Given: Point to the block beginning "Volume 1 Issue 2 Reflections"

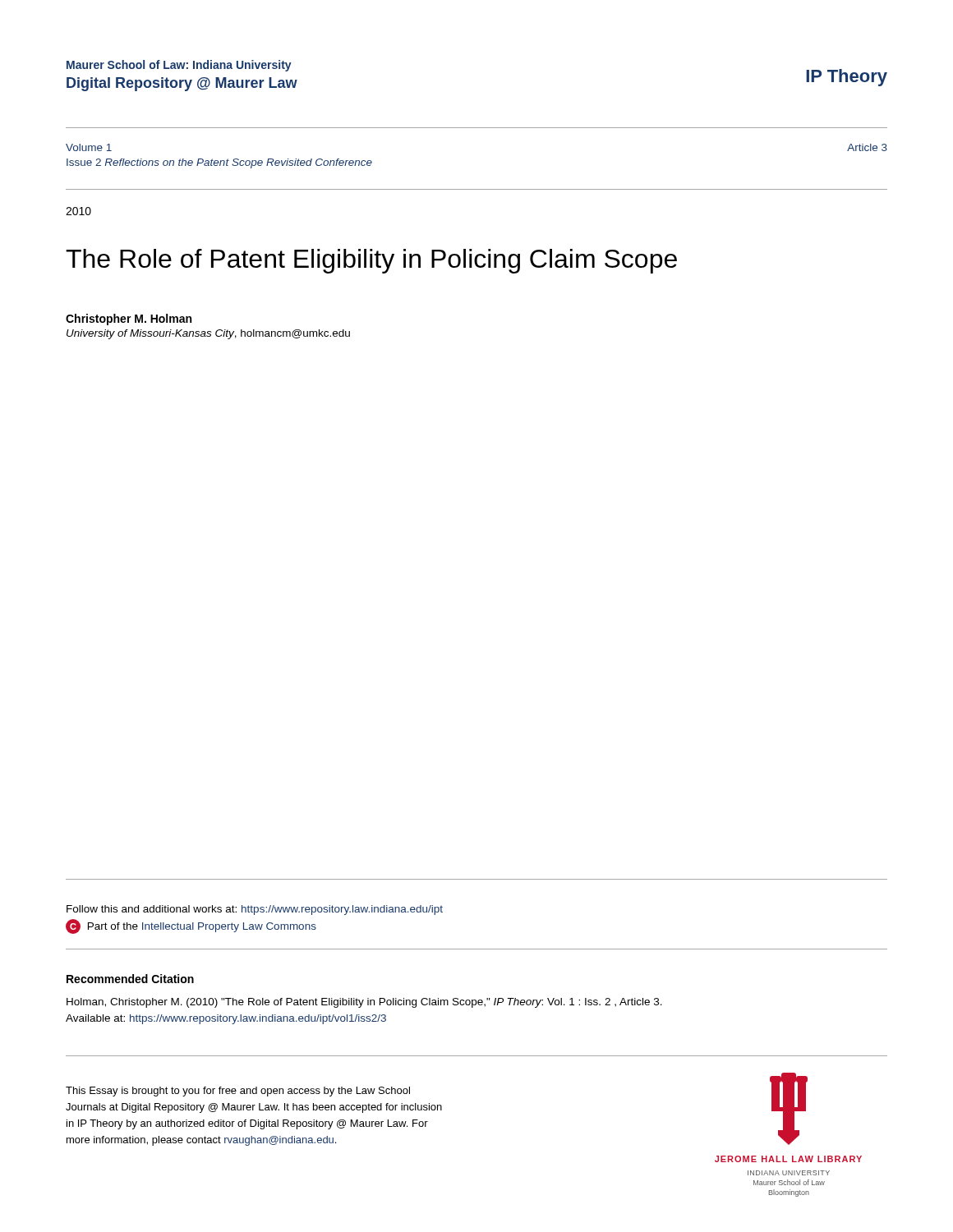Looking at the screenshot, I should (222, 154).
